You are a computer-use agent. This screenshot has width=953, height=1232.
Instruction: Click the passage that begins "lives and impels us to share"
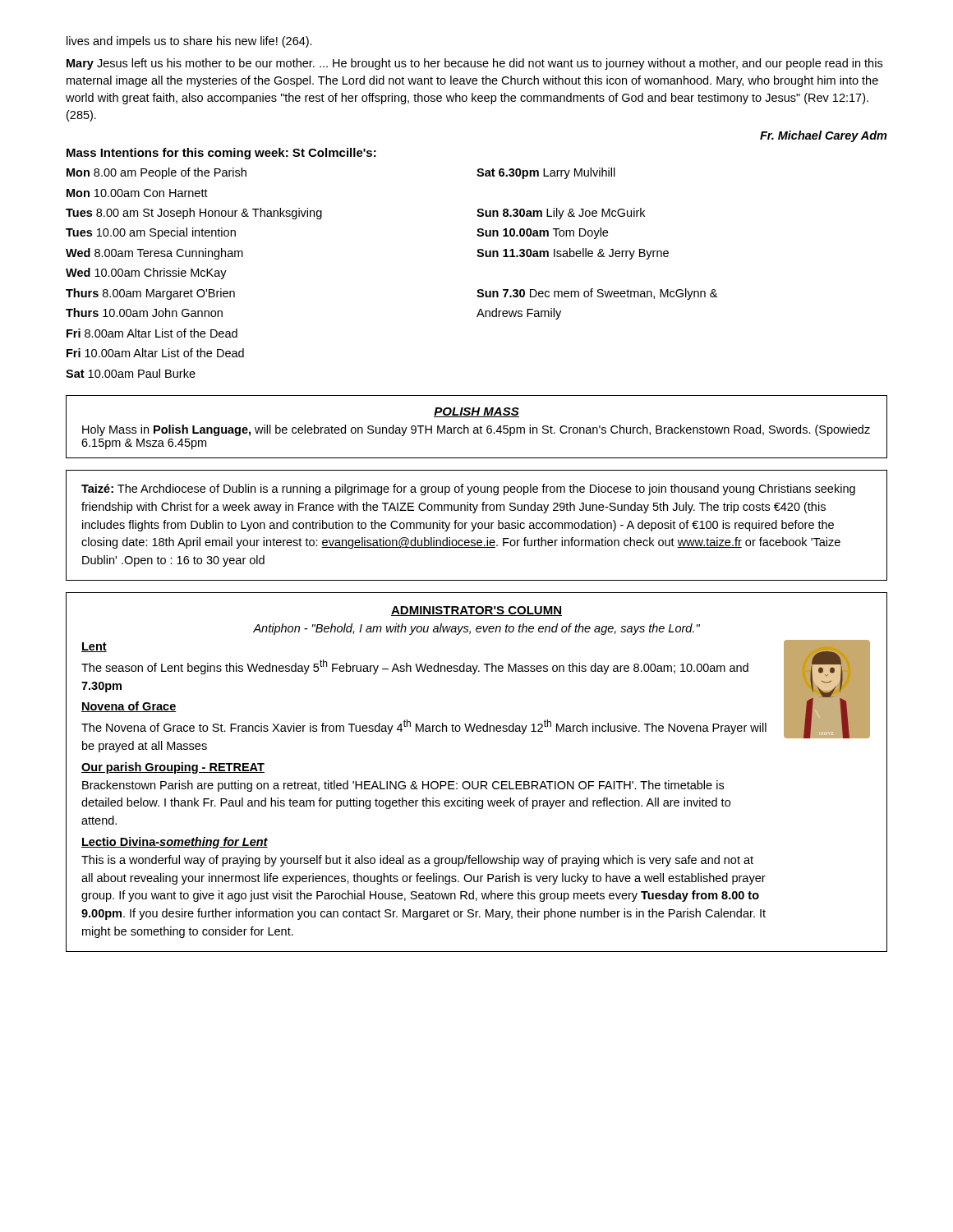[x=189, y=41]
